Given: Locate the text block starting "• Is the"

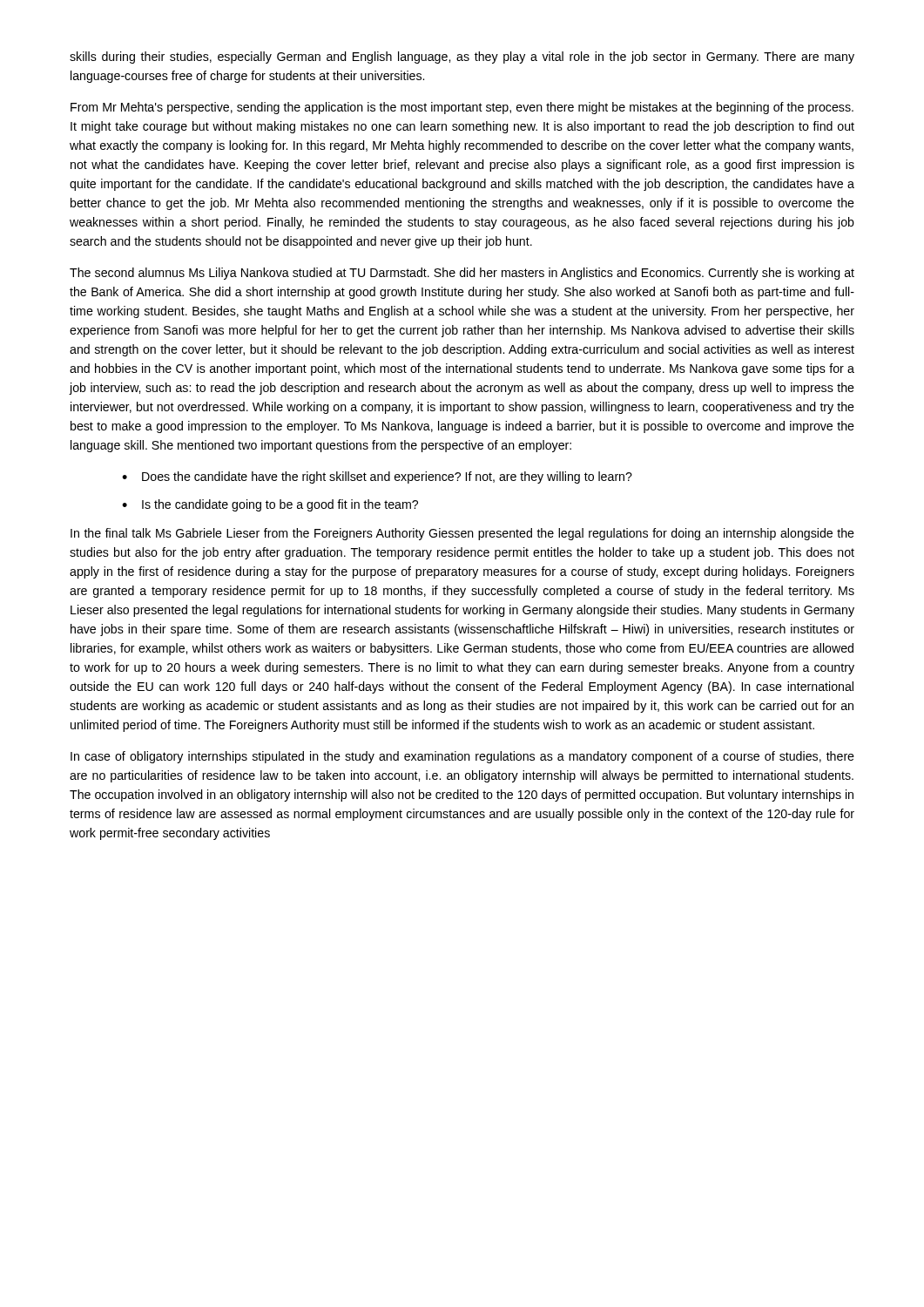Looking at the screenshot, I should (x=270, y=505).
